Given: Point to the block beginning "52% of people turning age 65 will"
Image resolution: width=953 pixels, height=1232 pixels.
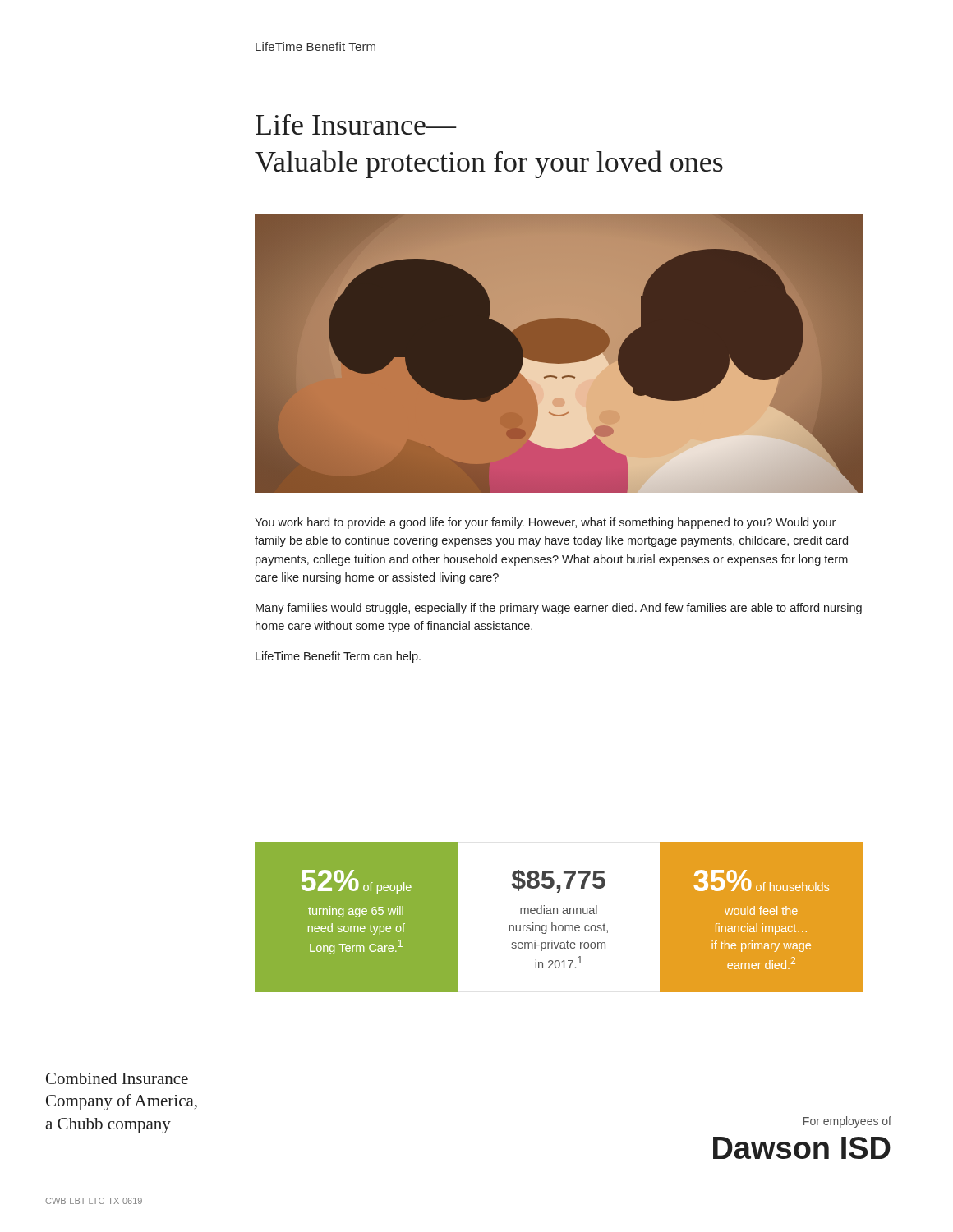Looking at the screenshot, I should (356, 909).
